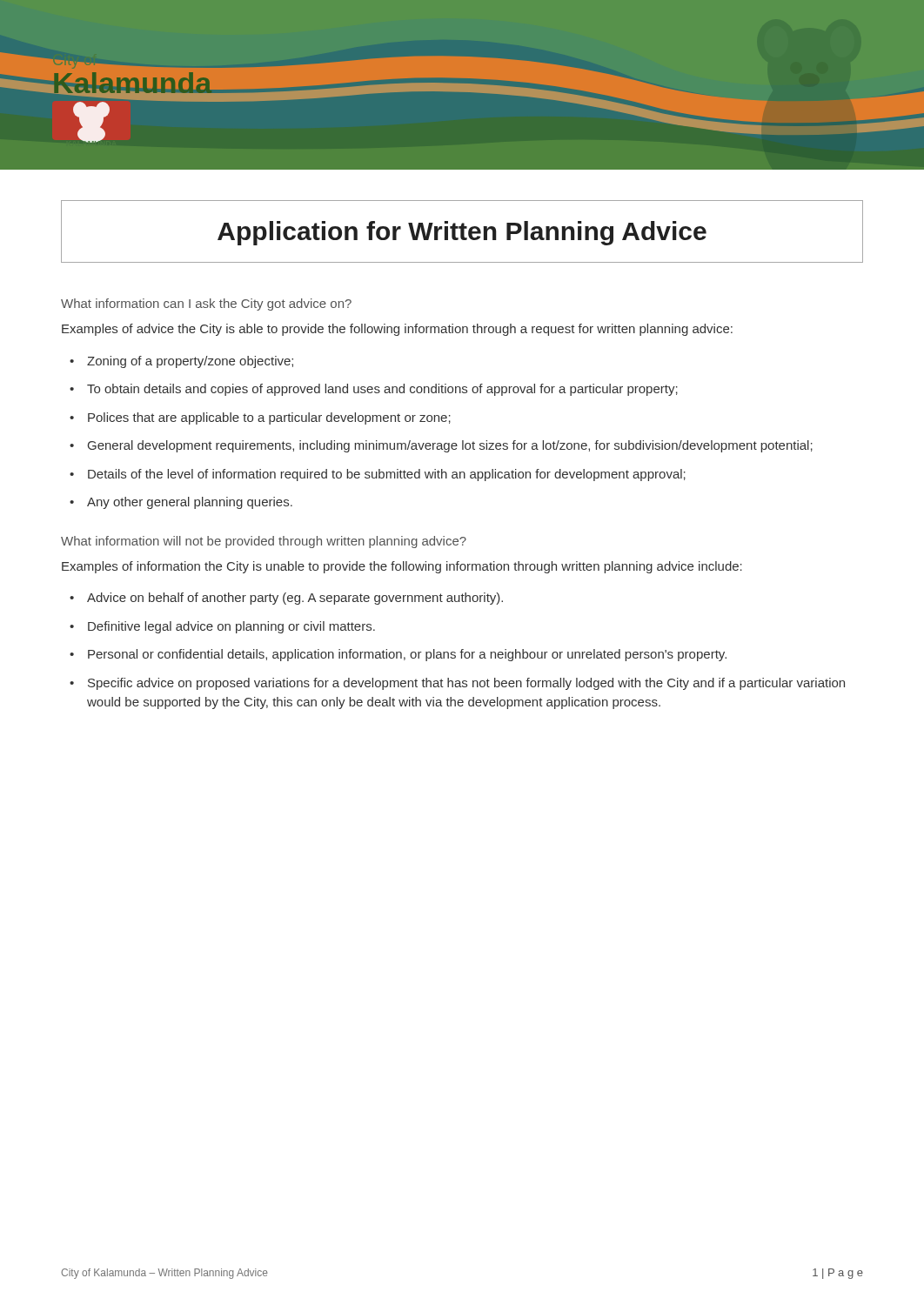Point to the block starting "Zoning of a"

click(x=191, y=360)
